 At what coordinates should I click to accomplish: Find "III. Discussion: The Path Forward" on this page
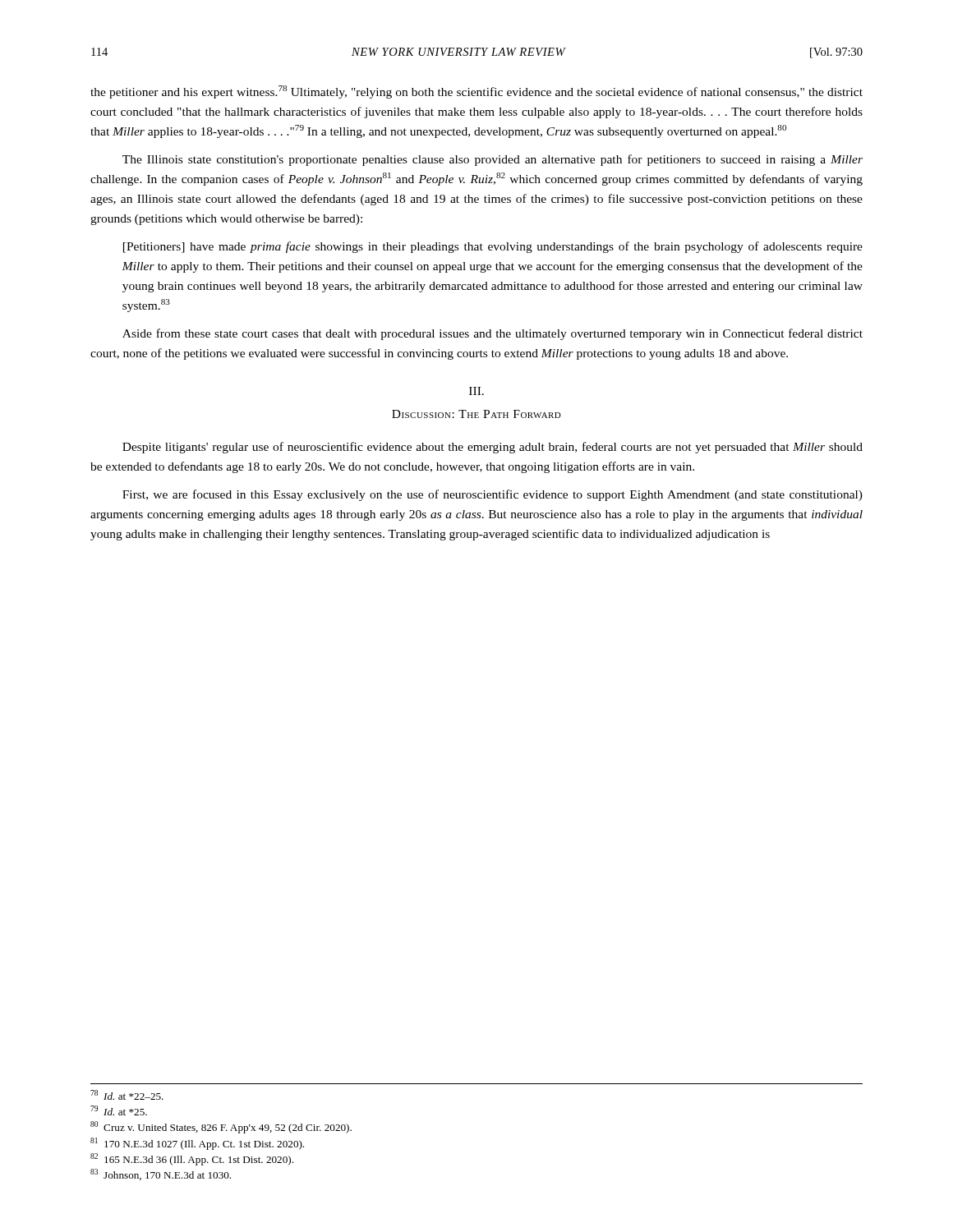point(476,403)
